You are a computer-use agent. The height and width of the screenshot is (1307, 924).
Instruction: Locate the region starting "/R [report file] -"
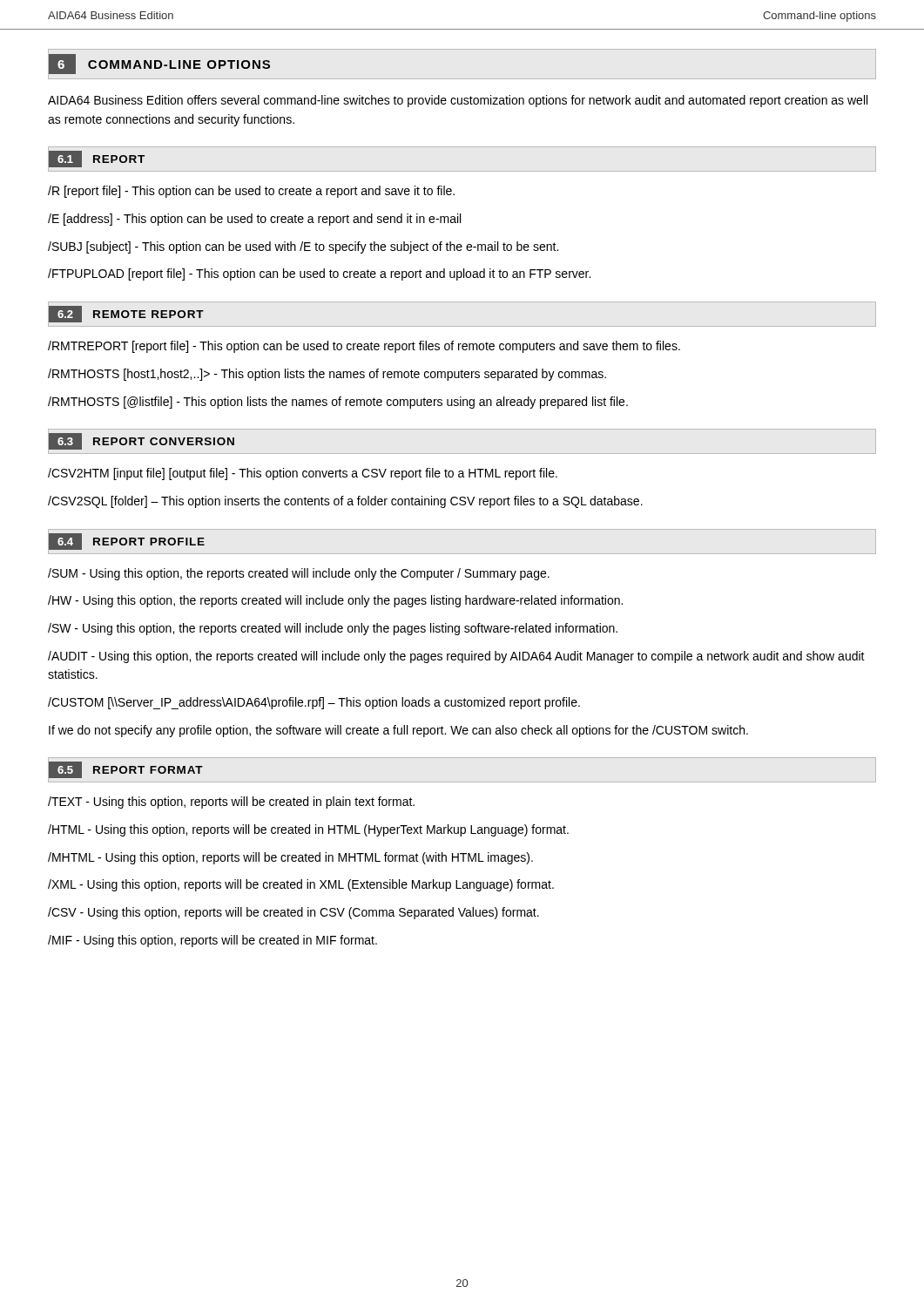252,191
